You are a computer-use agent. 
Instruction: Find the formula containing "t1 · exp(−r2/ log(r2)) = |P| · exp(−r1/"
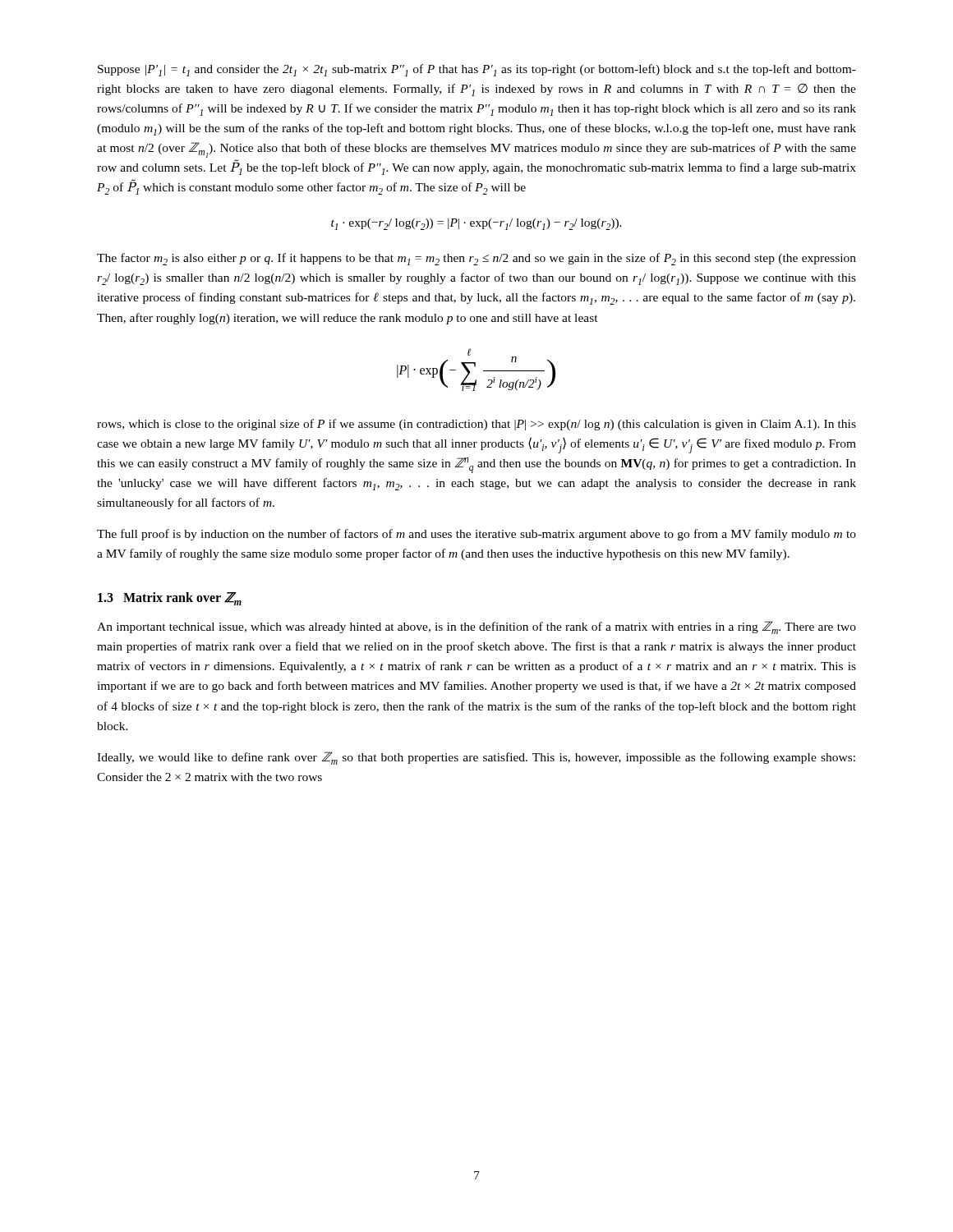pyautogui.click(x=476, y=223)
